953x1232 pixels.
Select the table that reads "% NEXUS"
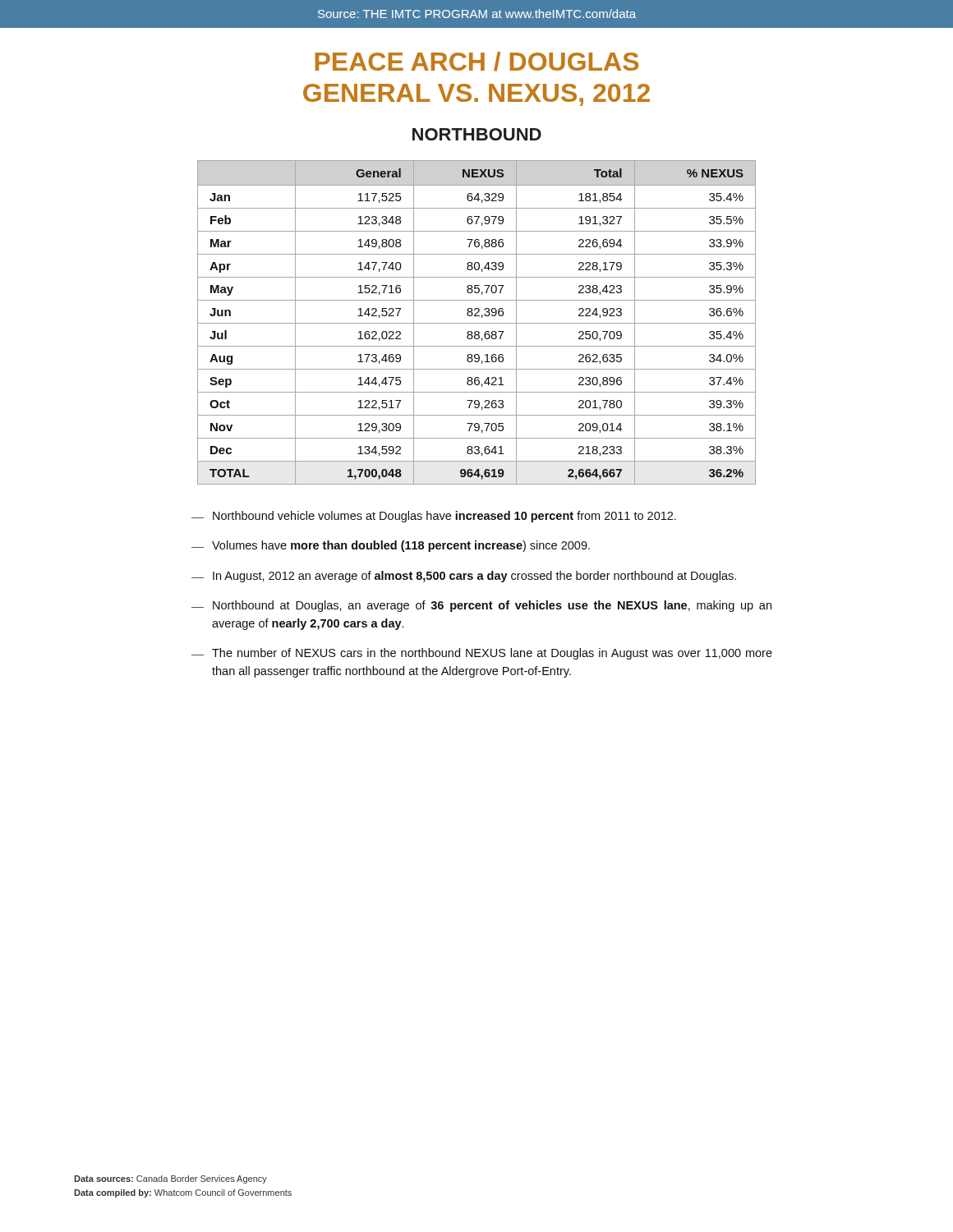pos(476,322)
